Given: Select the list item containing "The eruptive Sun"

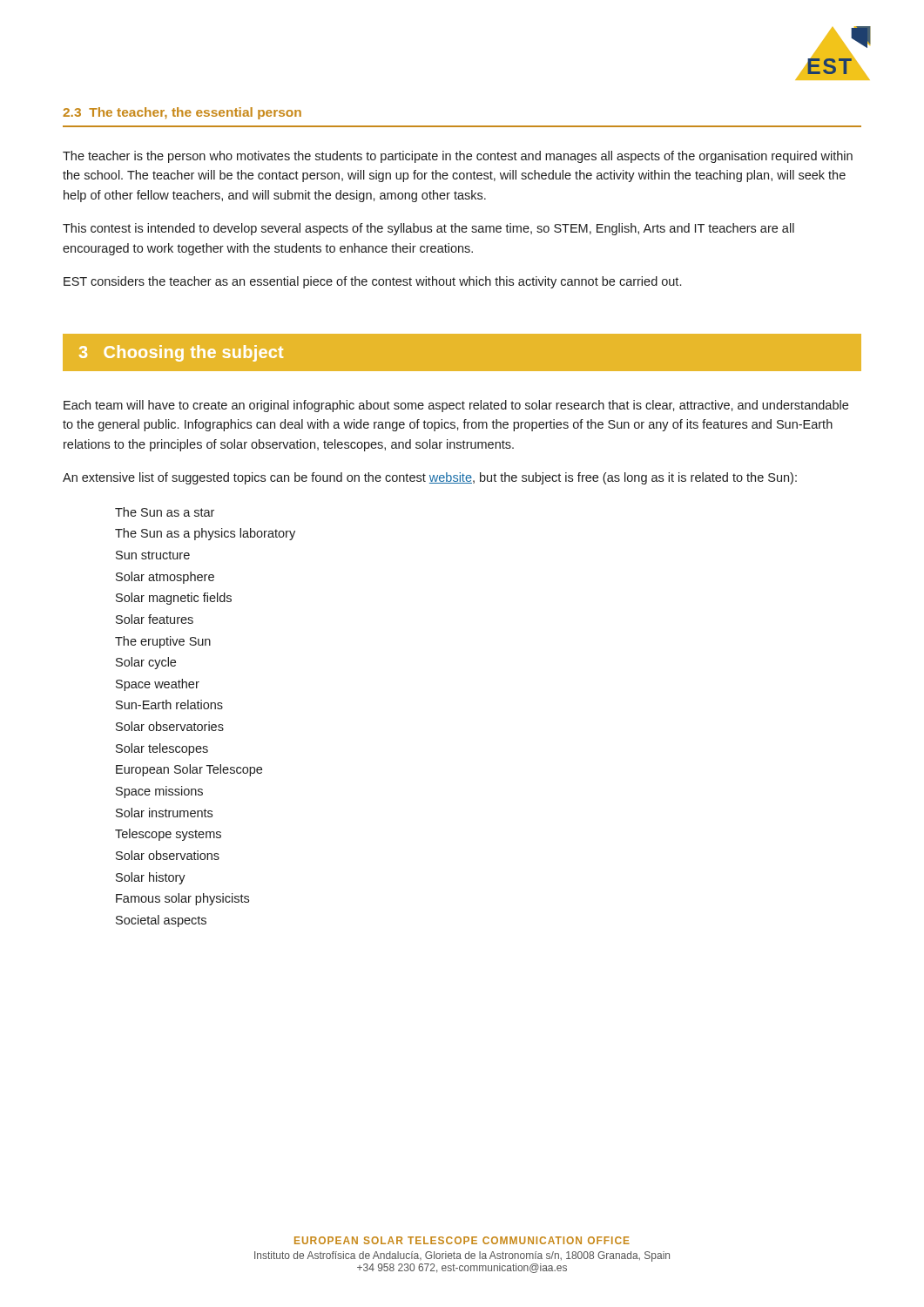Looking at the screenshot, I should coord(163,641).
